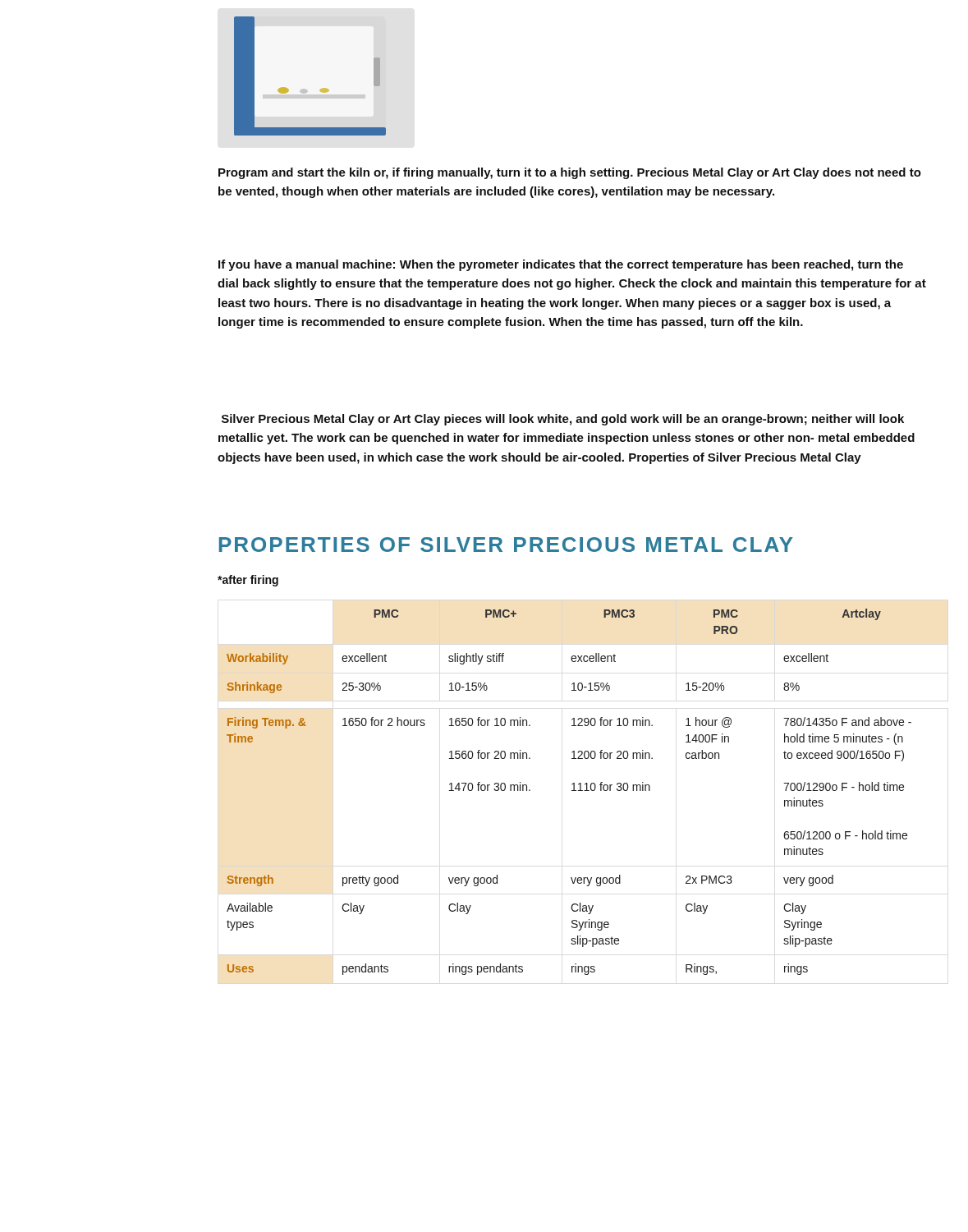This screenshot has height=1232, width=968.
Task: Where does it say "after firing"?
Action: point(248,580)
